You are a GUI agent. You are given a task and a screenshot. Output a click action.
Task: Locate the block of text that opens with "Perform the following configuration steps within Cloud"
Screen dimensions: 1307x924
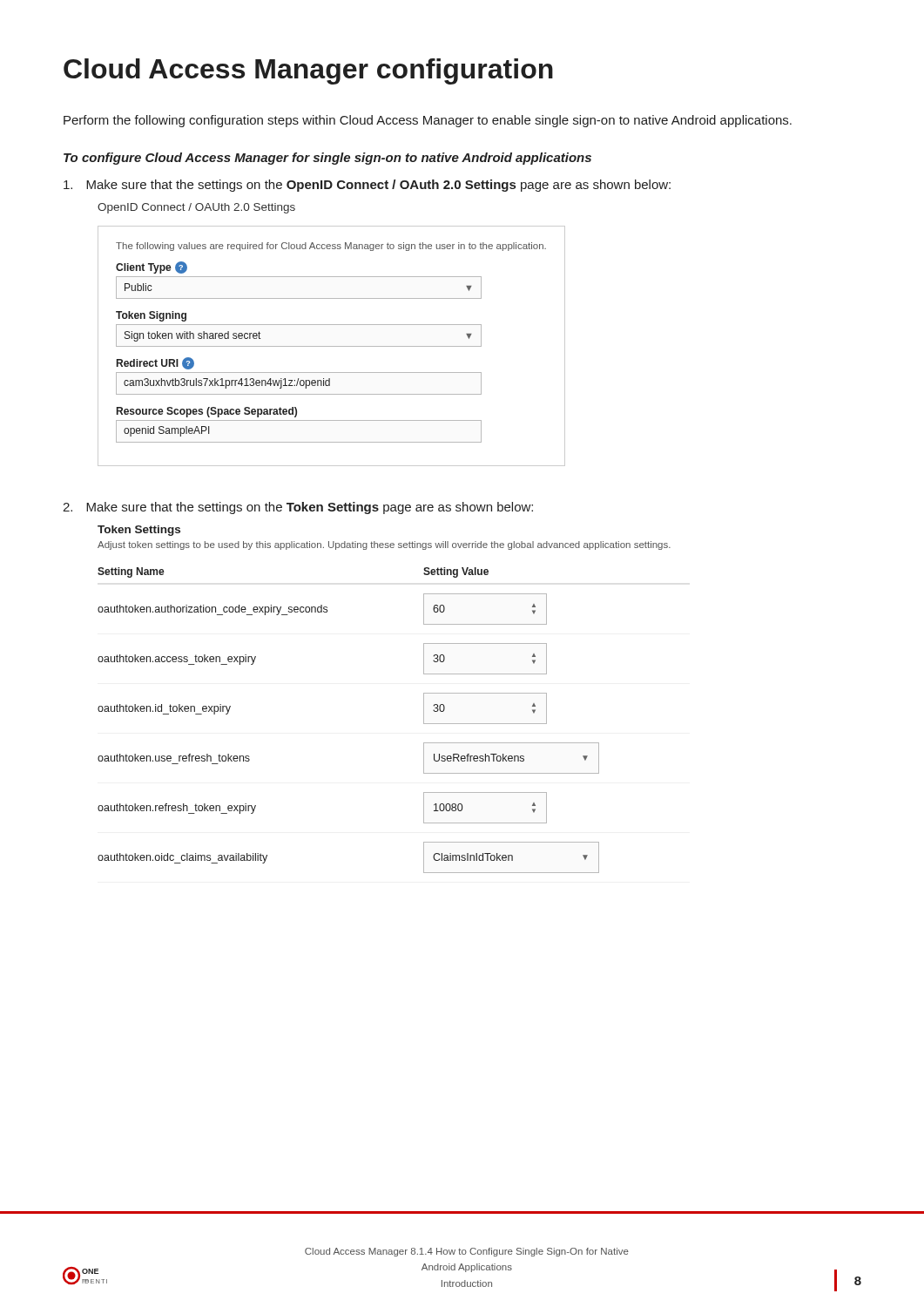click(462, 120)
